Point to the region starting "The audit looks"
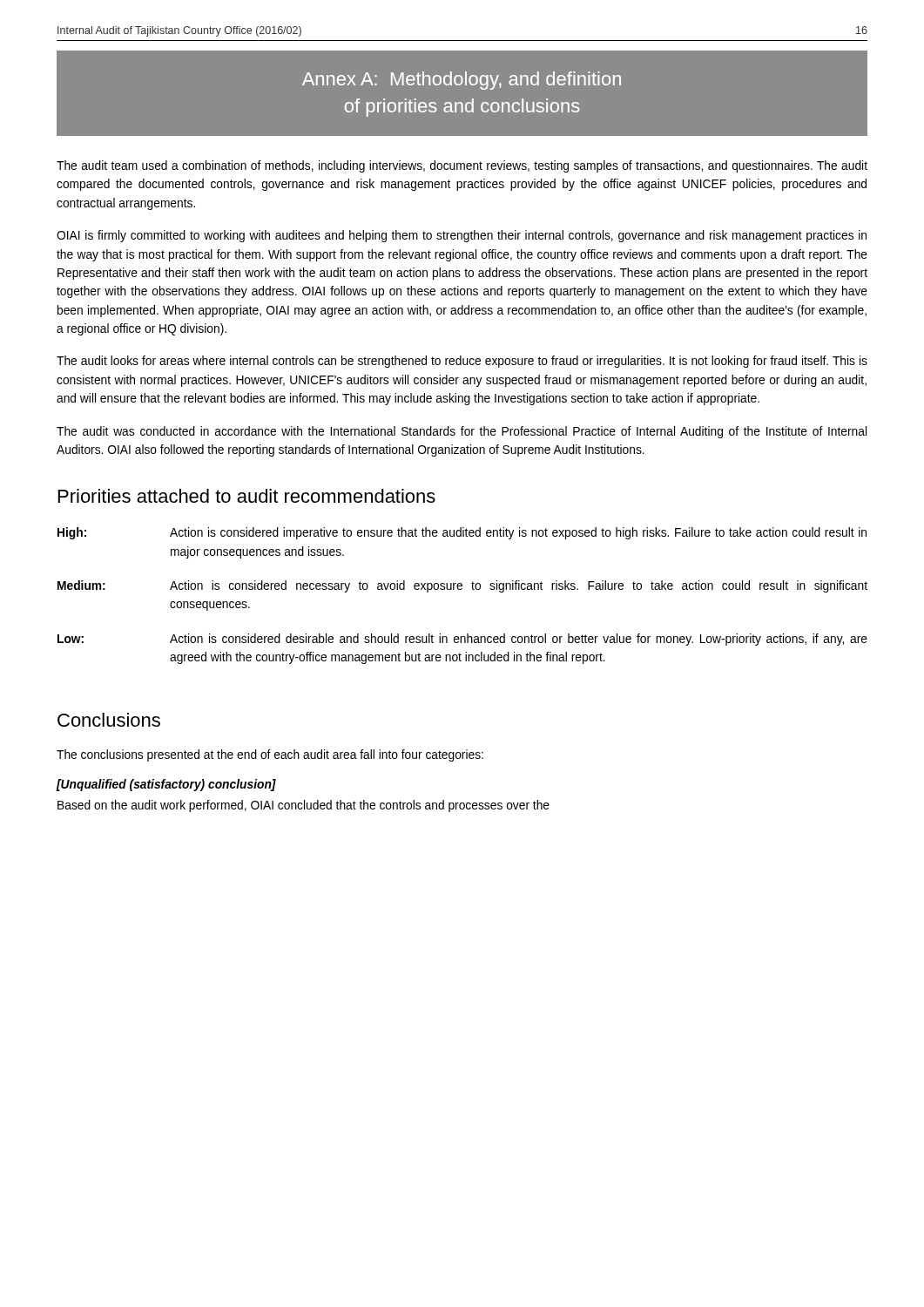 point(462,380)
